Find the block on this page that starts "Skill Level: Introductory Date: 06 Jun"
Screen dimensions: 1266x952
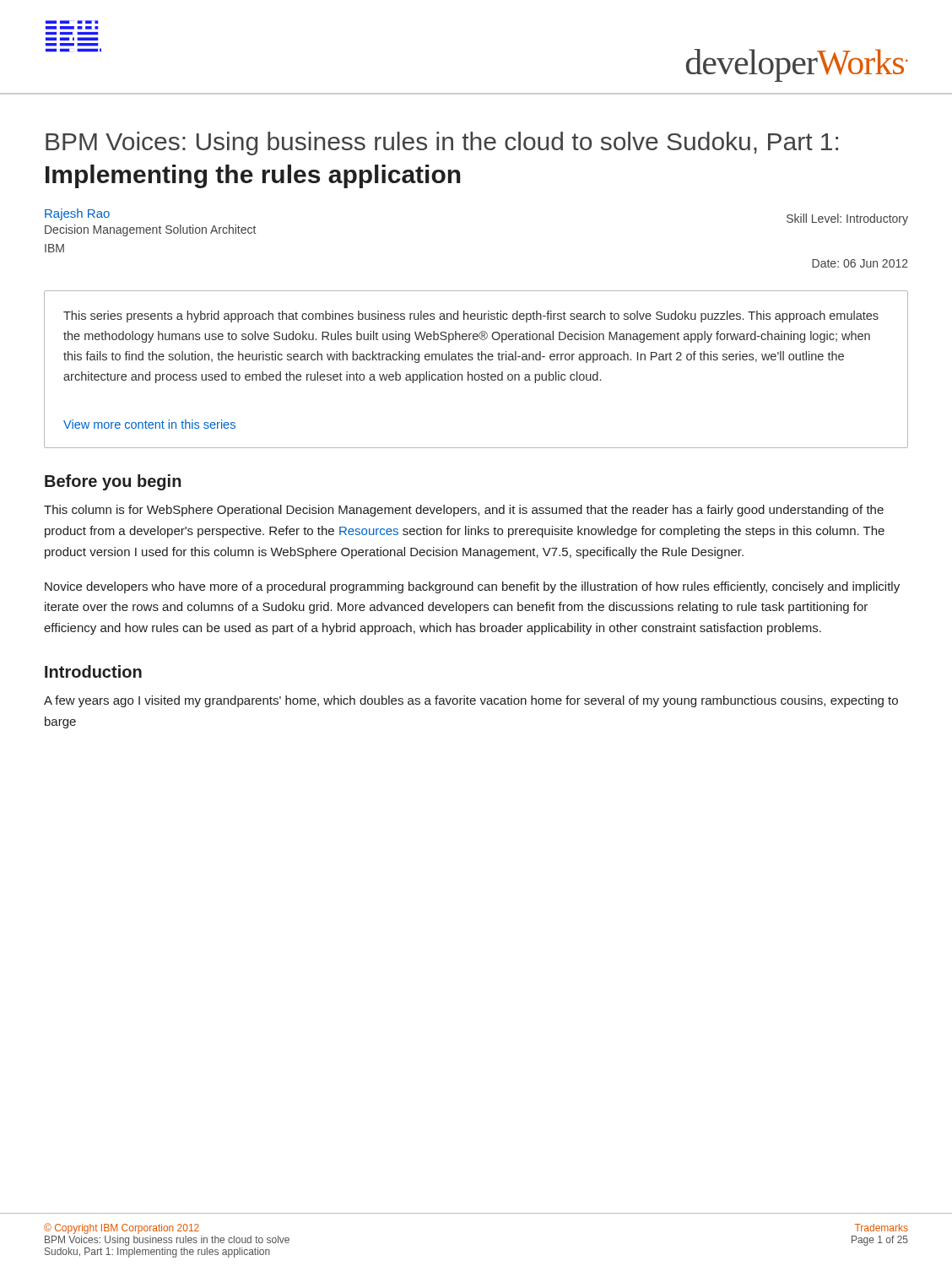[x=847, y=219]
